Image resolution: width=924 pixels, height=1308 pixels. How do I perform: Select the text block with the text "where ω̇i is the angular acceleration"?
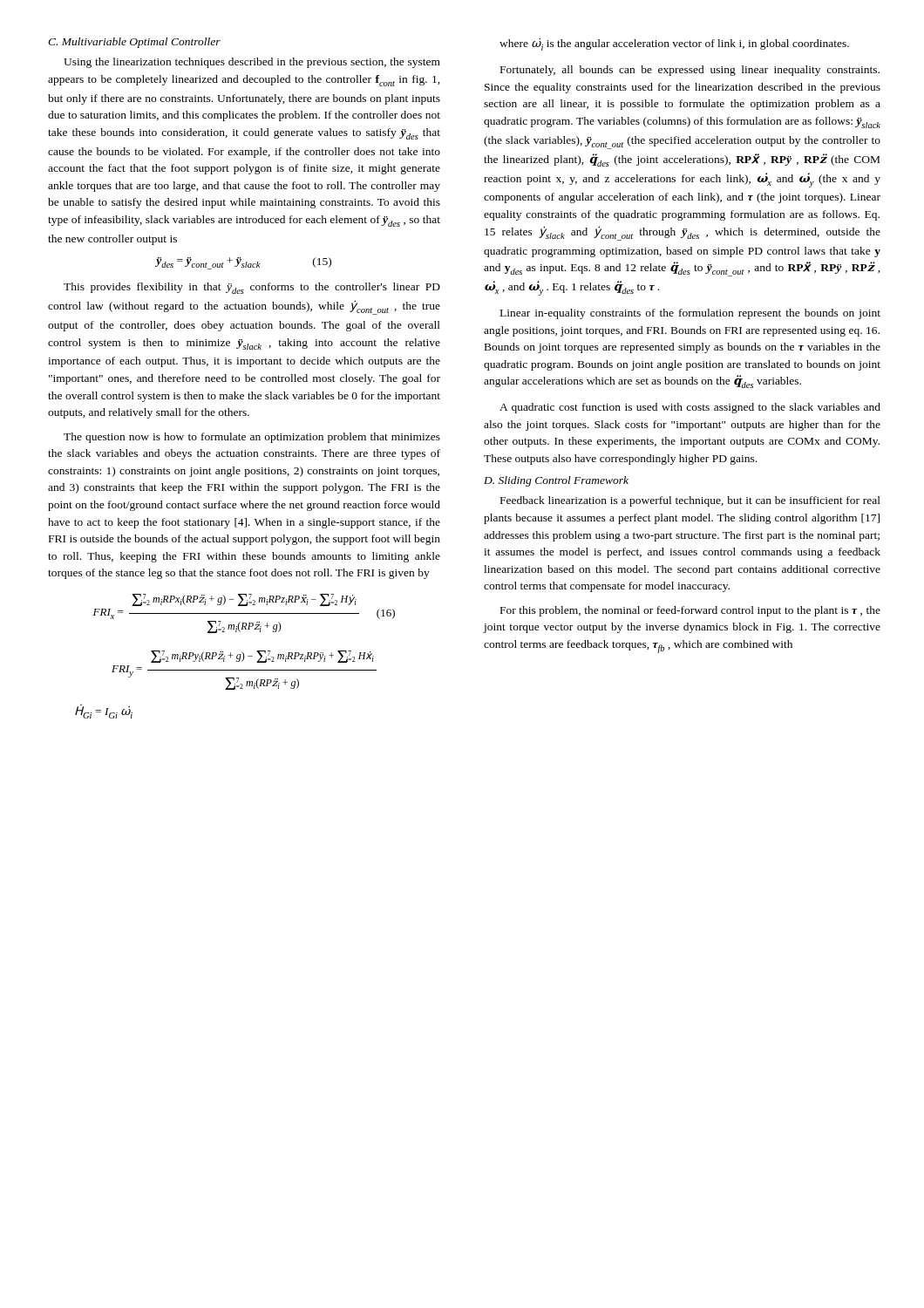click(x=682, y=44)
